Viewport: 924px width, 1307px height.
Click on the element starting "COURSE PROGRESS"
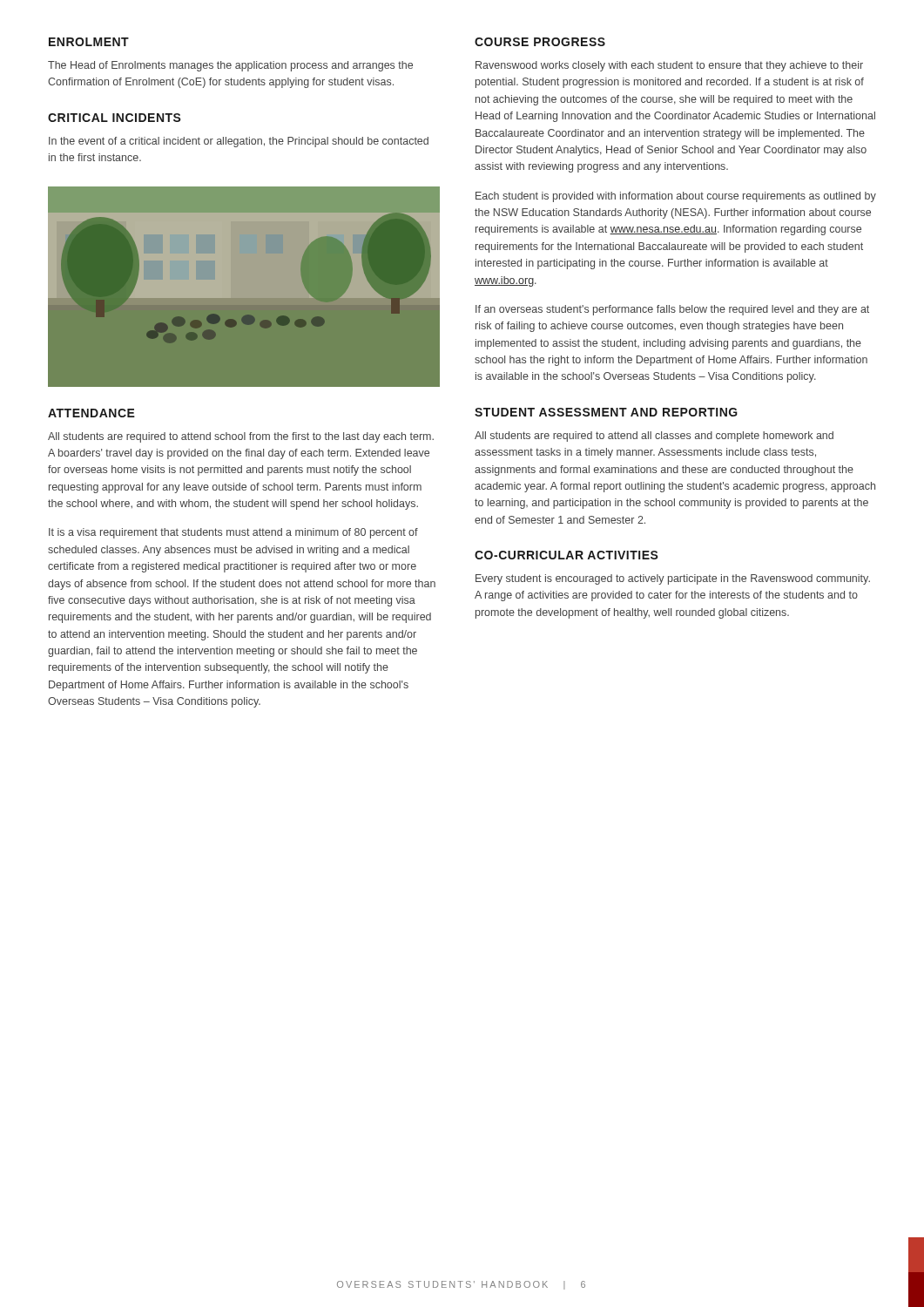pos(540,42)
